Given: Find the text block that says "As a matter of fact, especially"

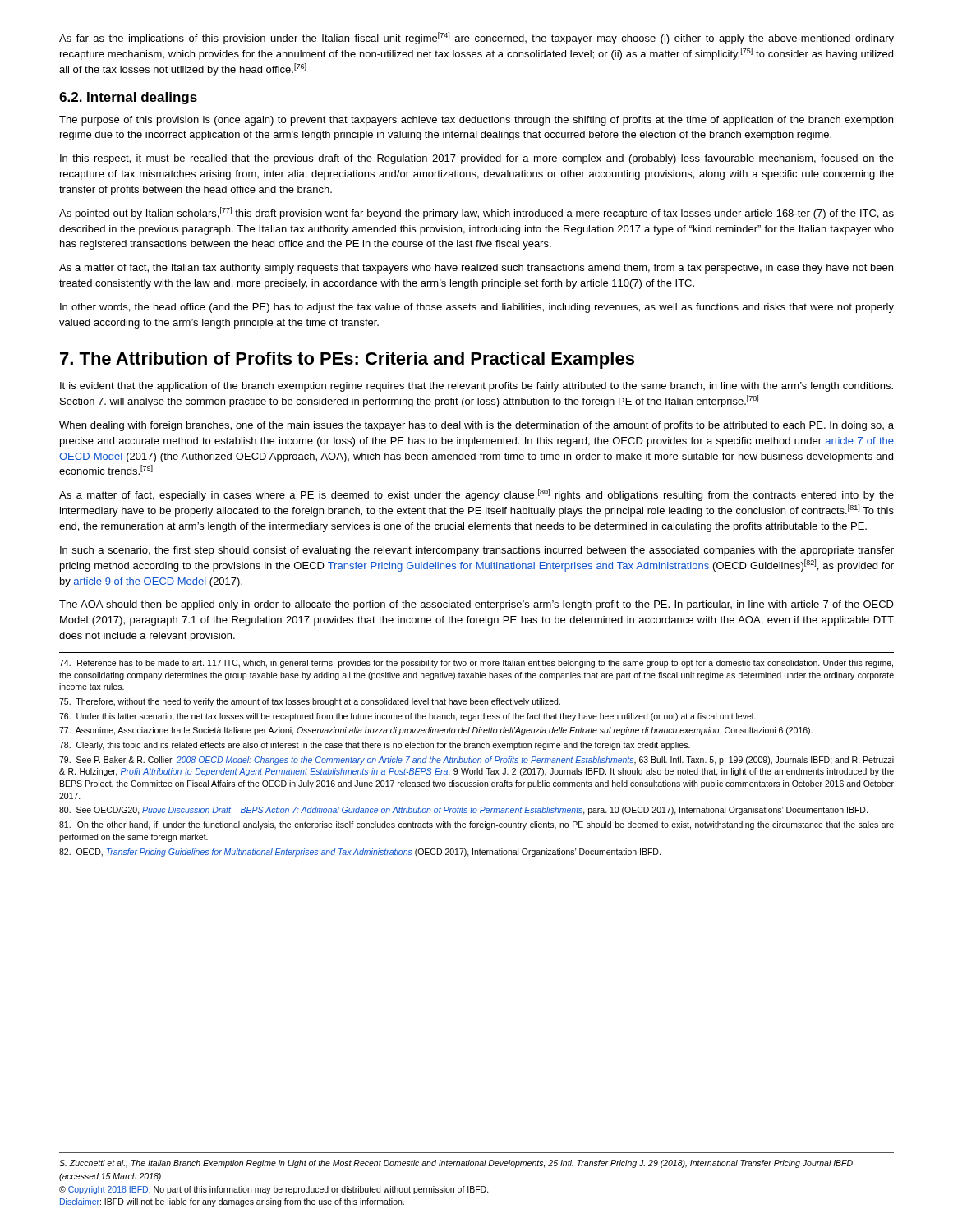Looking at the screenshot, I should (476, 510).
